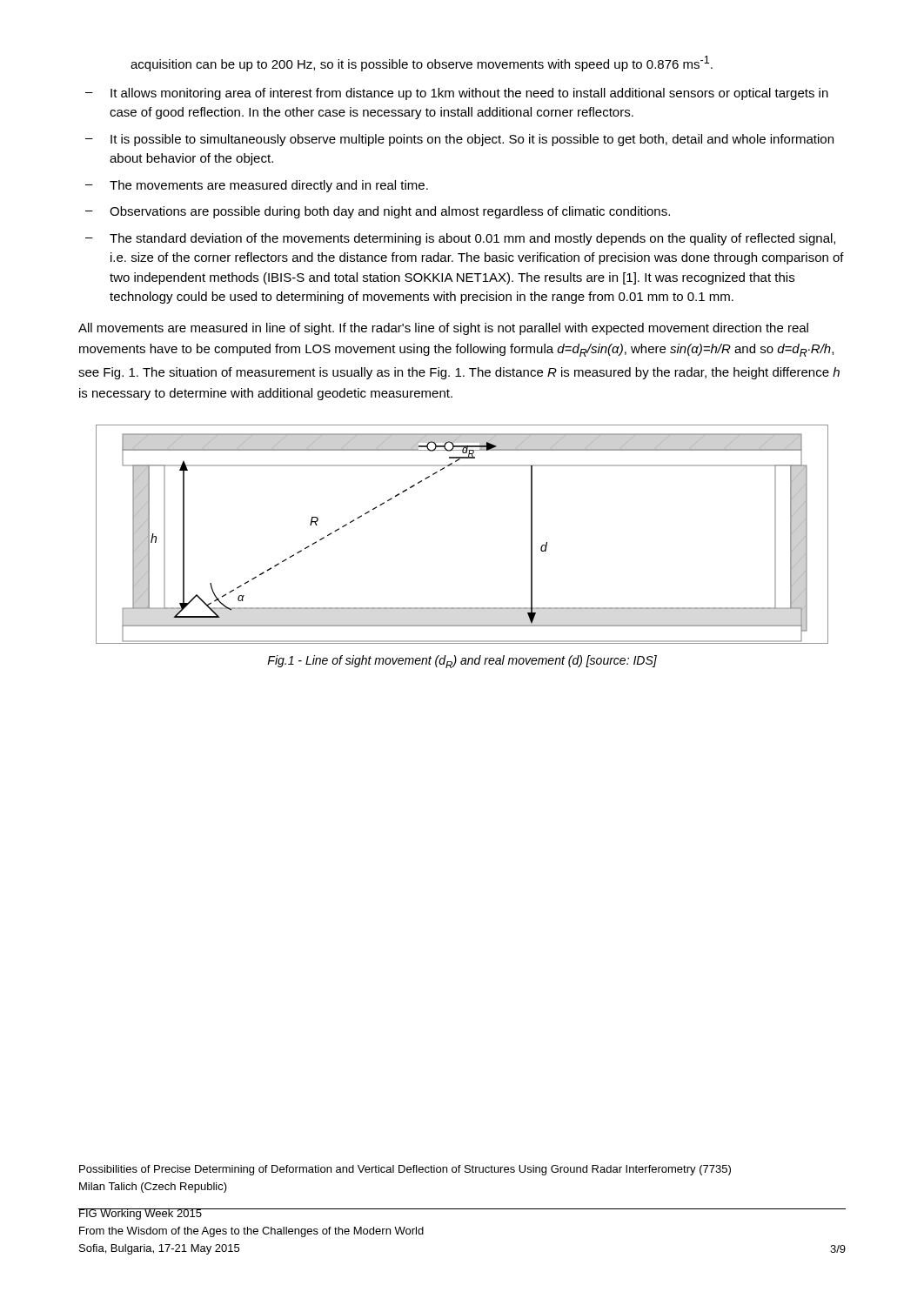
Task: Find the engineering diagram
Action: (x=462, y=535)
